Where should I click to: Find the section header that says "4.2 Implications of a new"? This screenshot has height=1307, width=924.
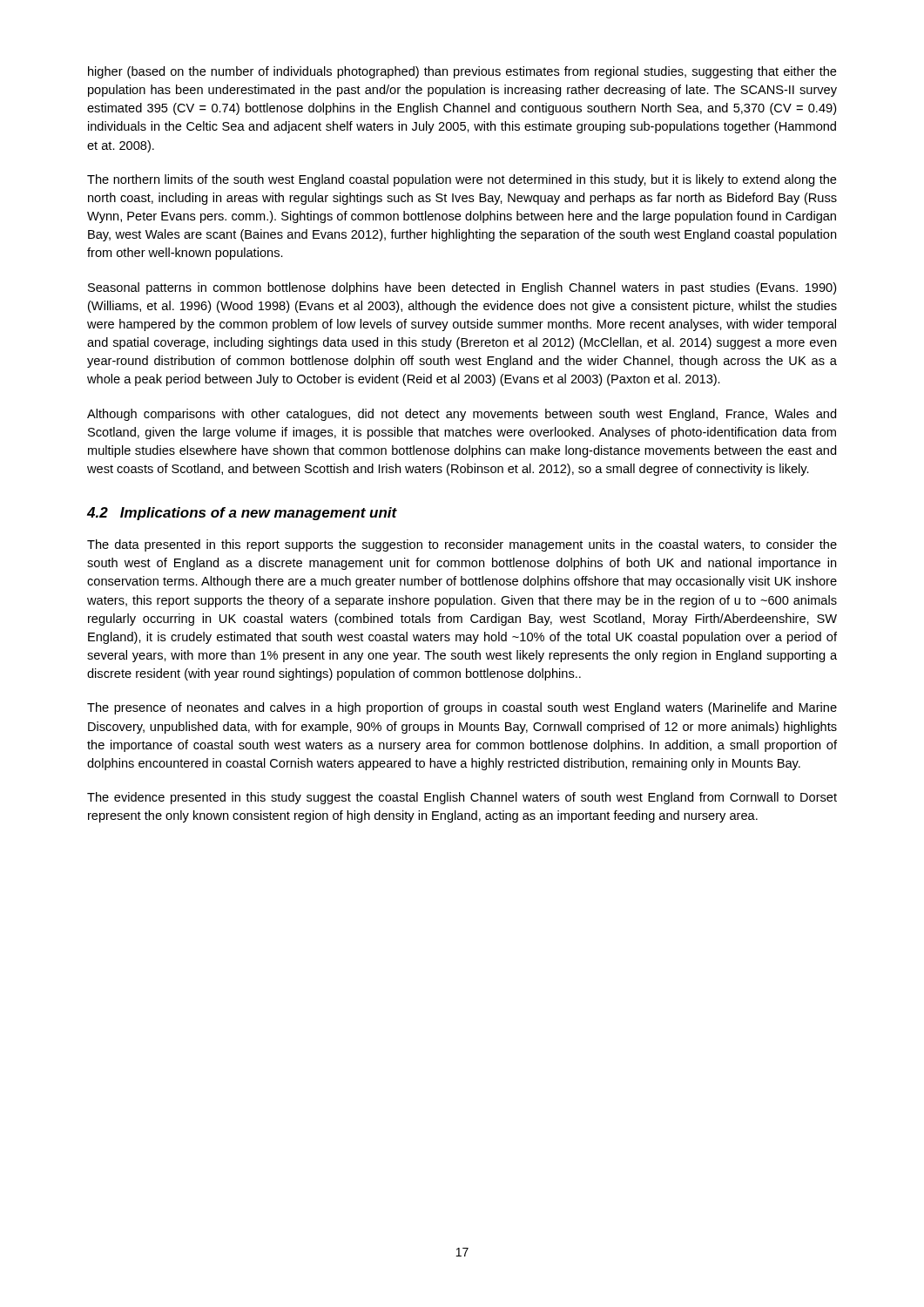[x=242, y=513]
